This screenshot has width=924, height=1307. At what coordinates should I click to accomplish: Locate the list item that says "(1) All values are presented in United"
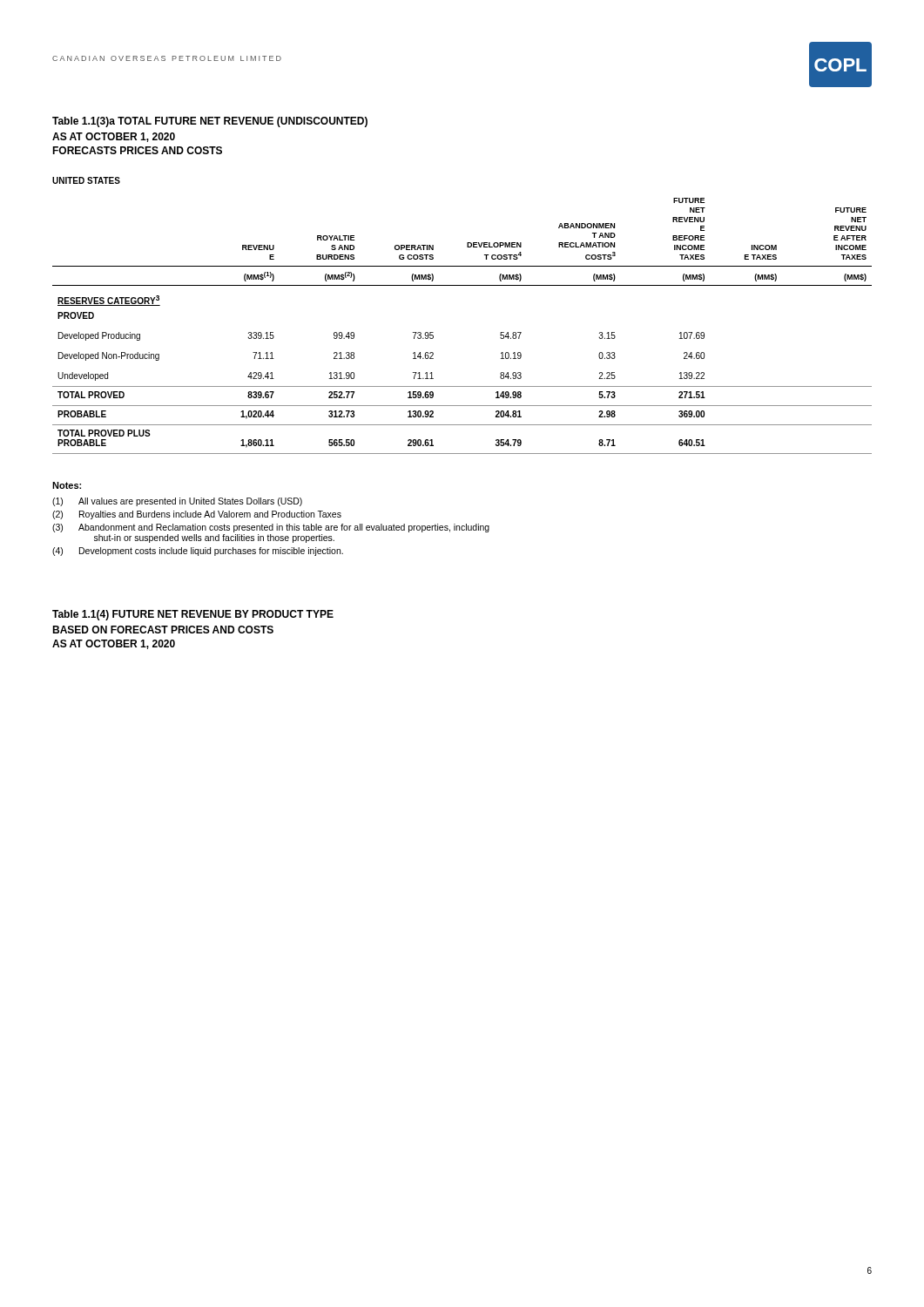click(177, 501)
